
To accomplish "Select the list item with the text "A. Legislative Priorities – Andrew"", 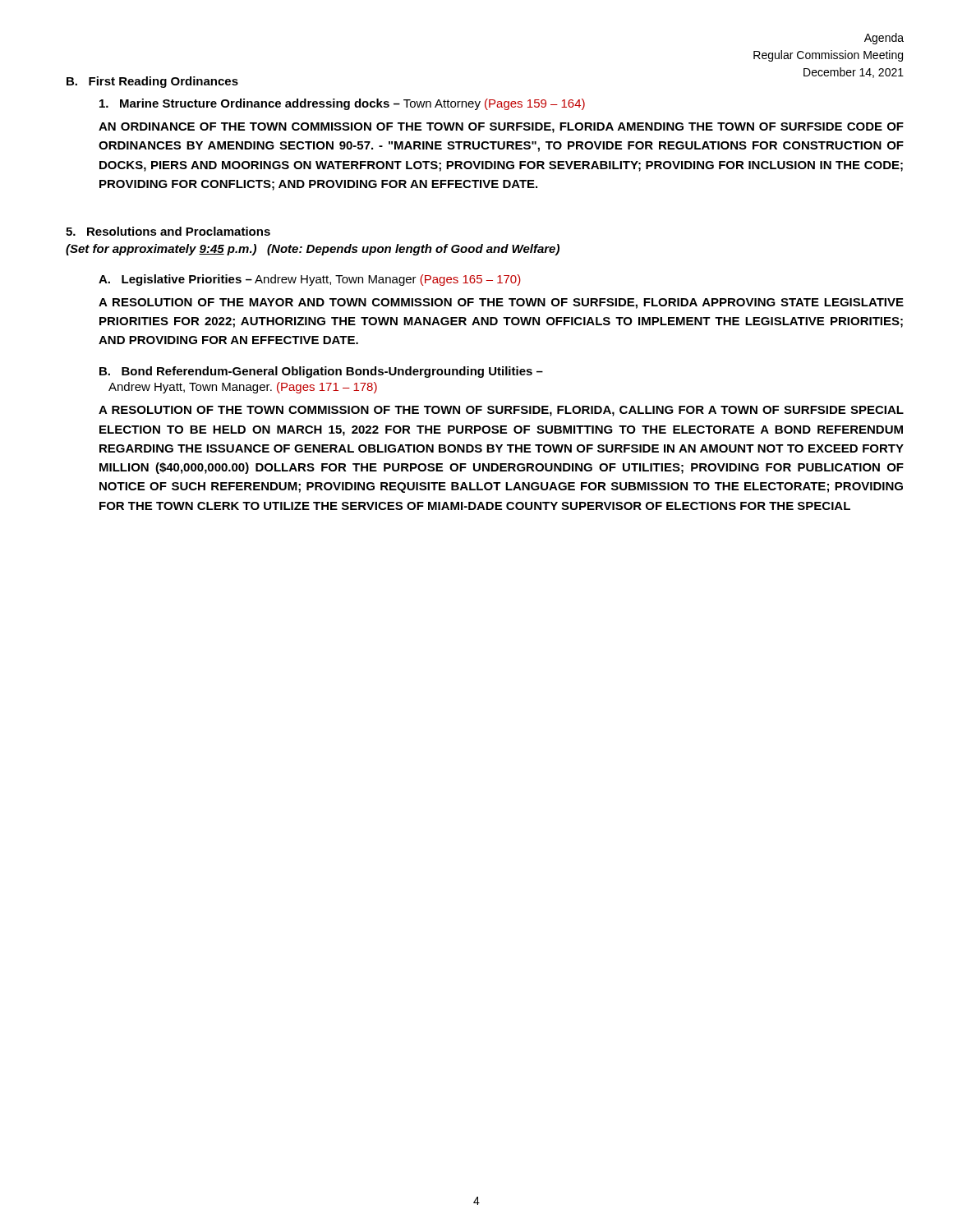I will point(310,278).
